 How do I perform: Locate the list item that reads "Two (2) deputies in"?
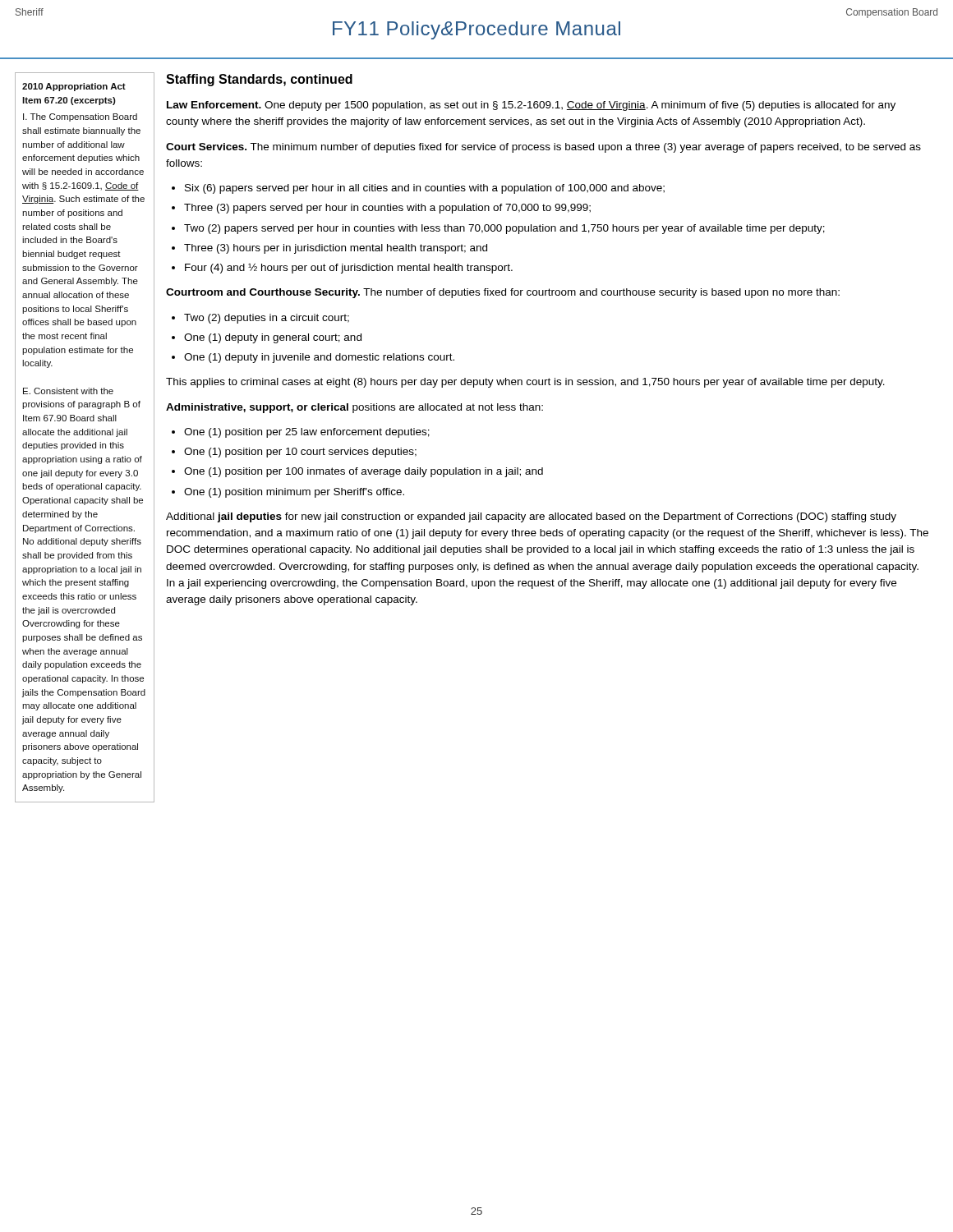click(x=267, y=317)
